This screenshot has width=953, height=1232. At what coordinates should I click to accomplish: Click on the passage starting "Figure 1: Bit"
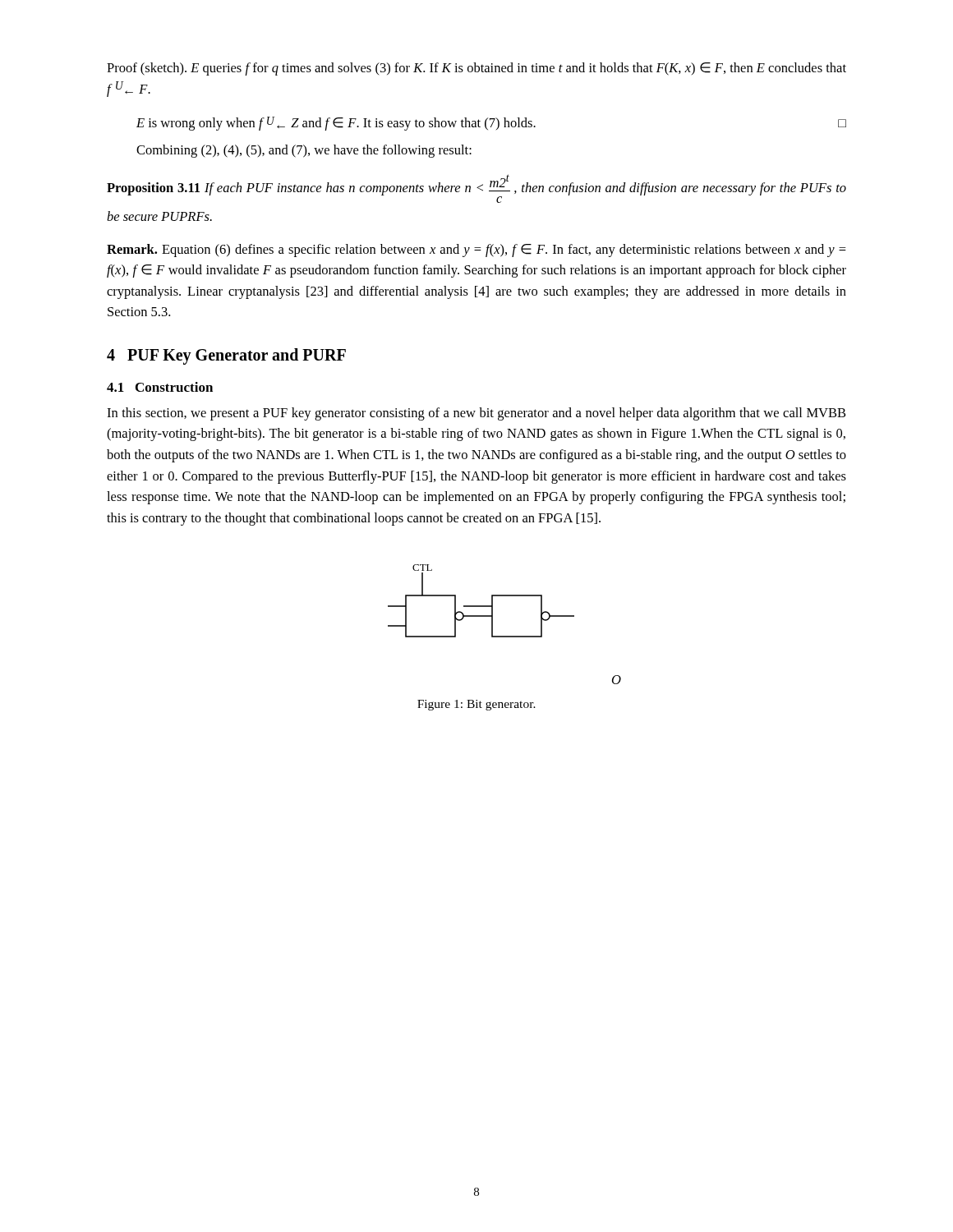point(476,704)
